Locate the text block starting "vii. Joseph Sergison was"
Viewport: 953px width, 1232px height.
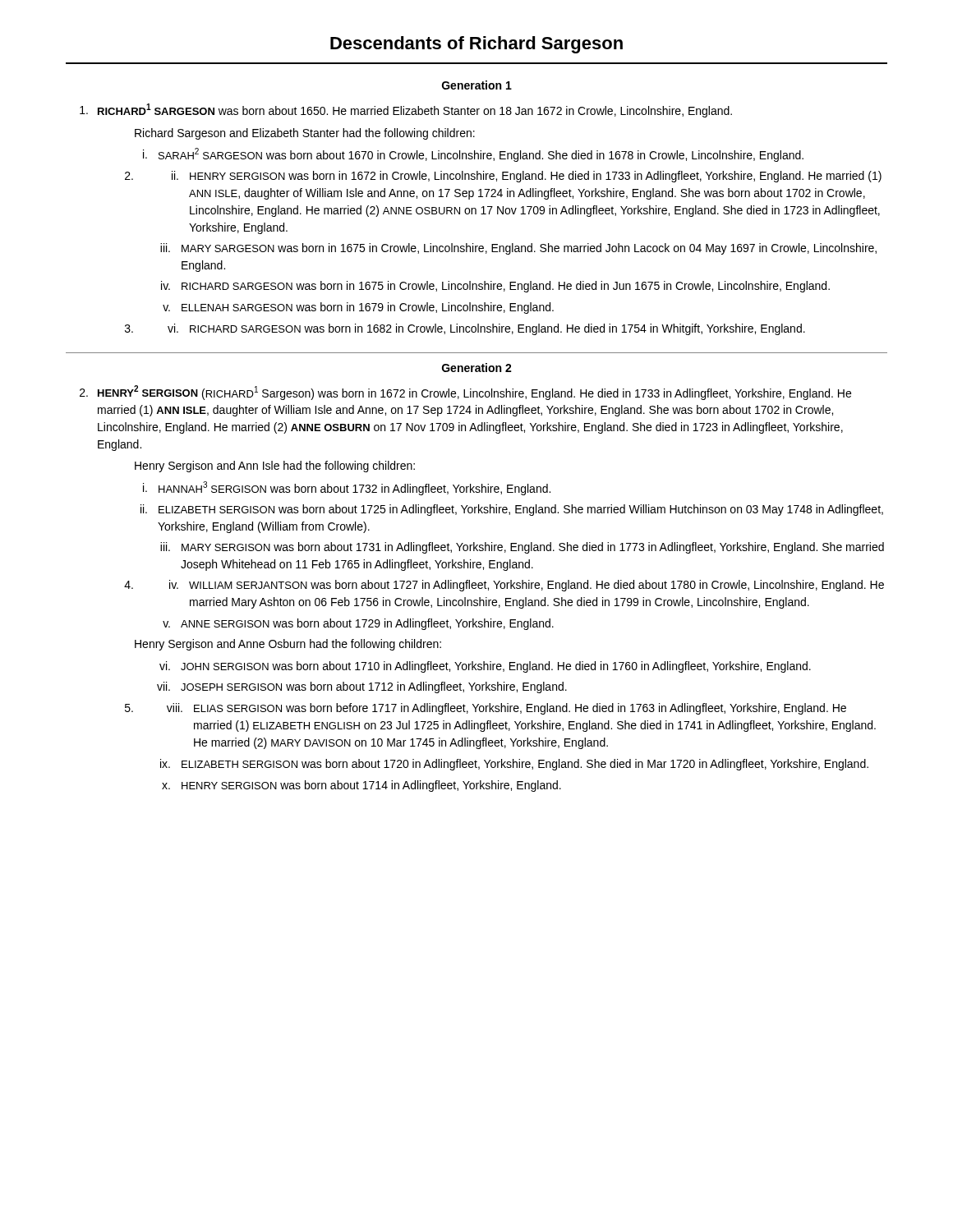[x=499, y=687]
